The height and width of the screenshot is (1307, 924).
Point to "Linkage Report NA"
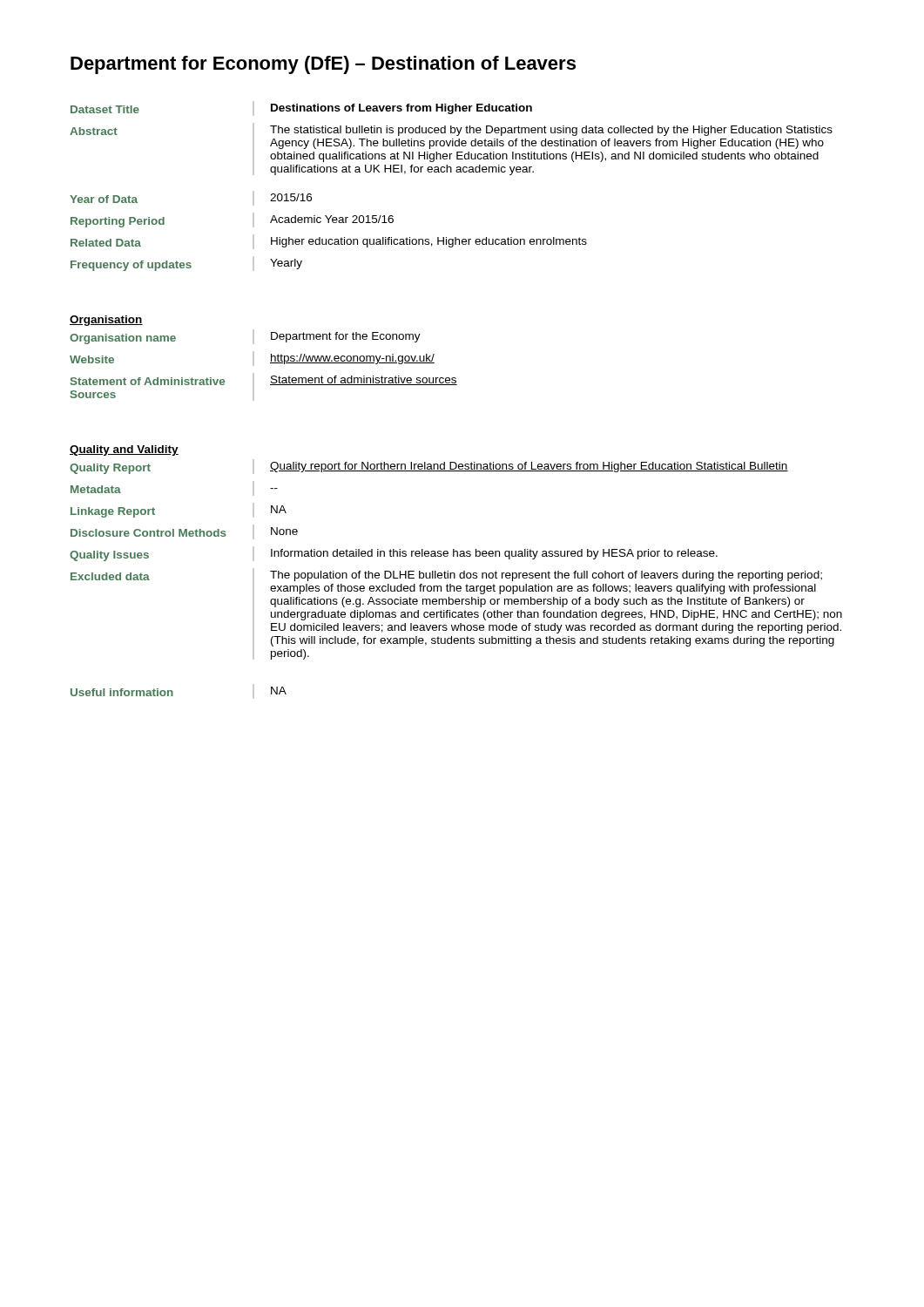pos(111,509)
